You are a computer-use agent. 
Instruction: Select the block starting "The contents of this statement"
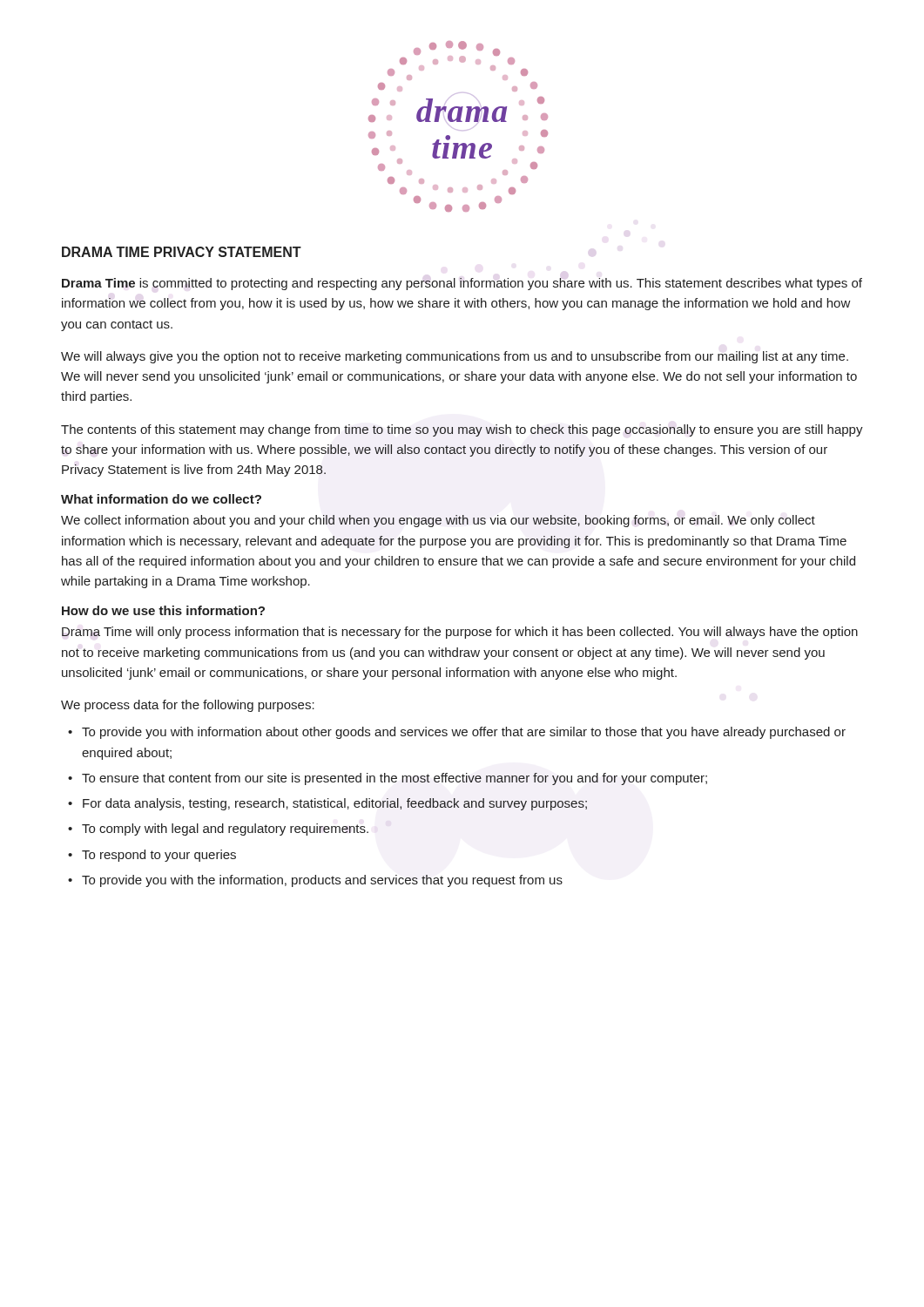point(462,449)
